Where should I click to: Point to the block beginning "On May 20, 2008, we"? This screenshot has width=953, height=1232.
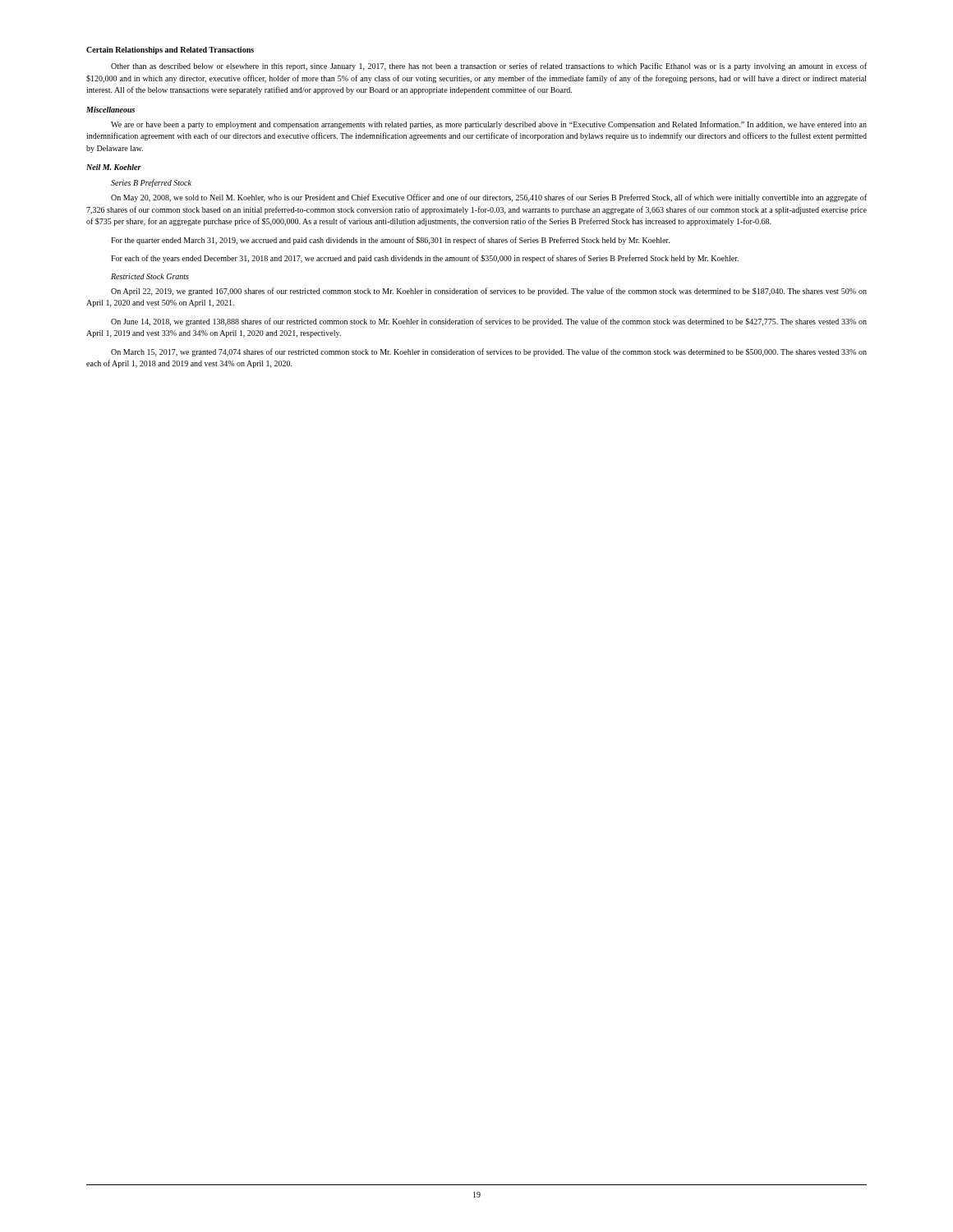pyautogui.click(x=476, y=209)
